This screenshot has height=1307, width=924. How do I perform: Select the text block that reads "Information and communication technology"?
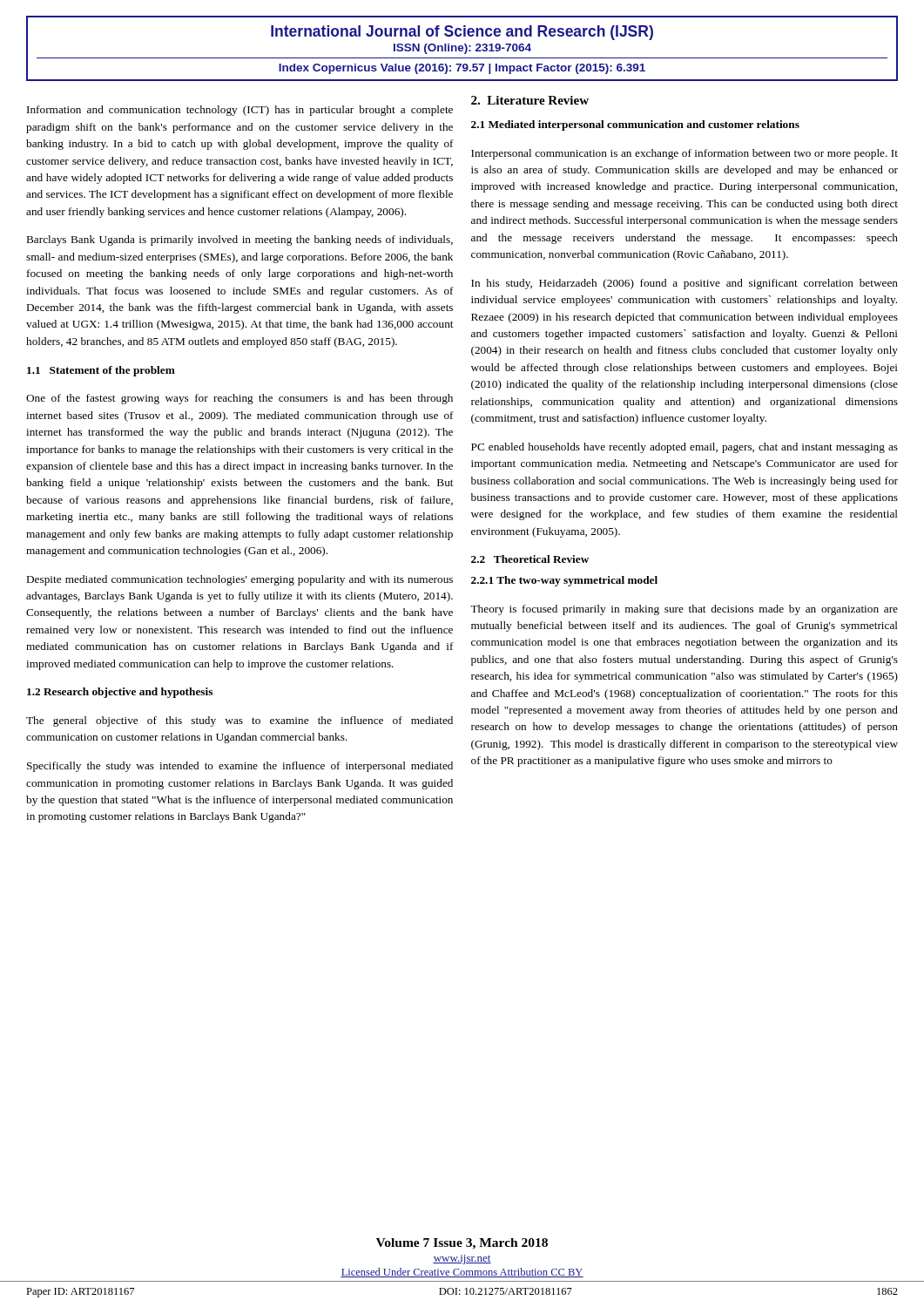point(240,160)
